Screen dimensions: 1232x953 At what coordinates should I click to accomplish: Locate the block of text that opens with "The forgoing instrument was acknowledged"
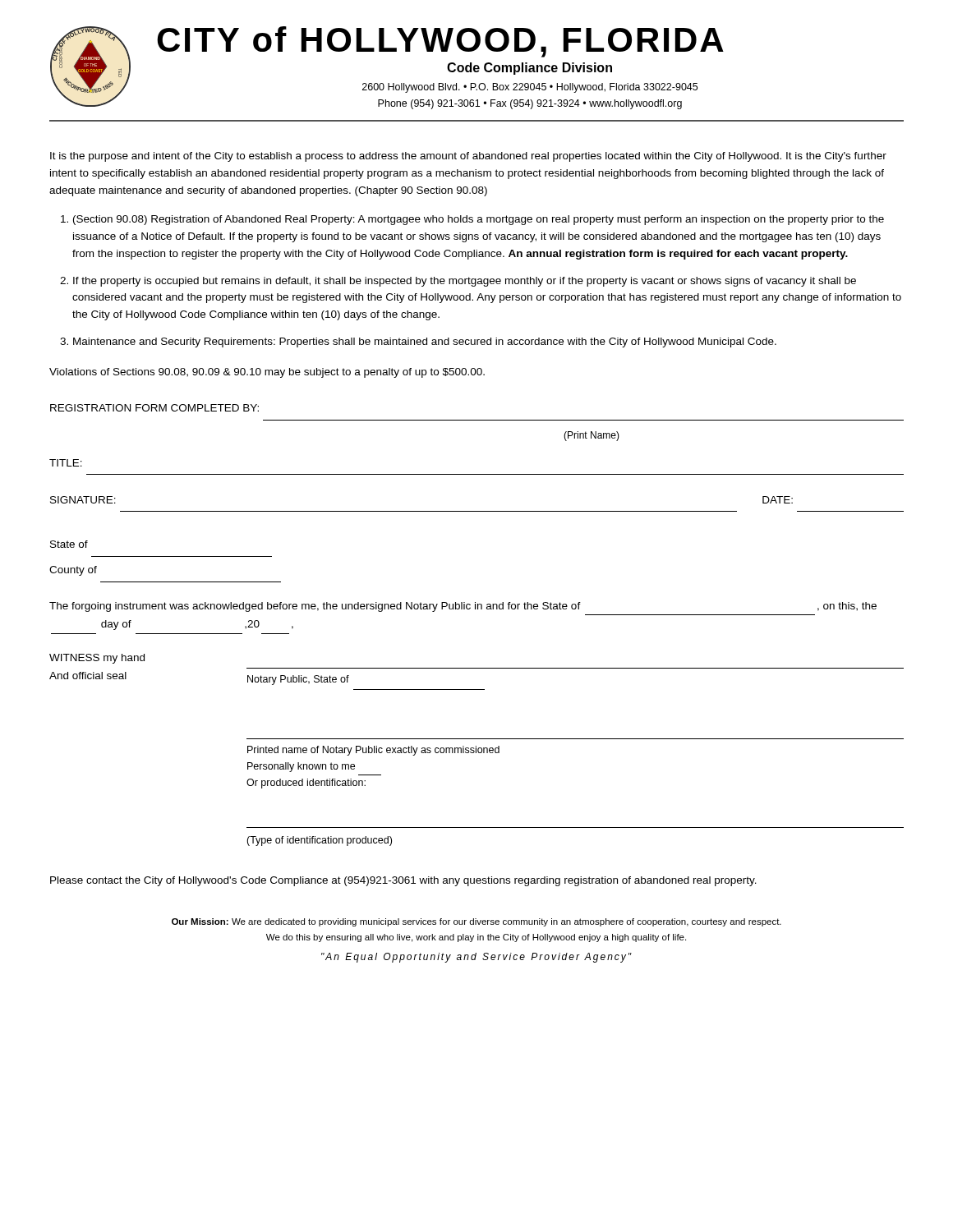pos(463,616)
